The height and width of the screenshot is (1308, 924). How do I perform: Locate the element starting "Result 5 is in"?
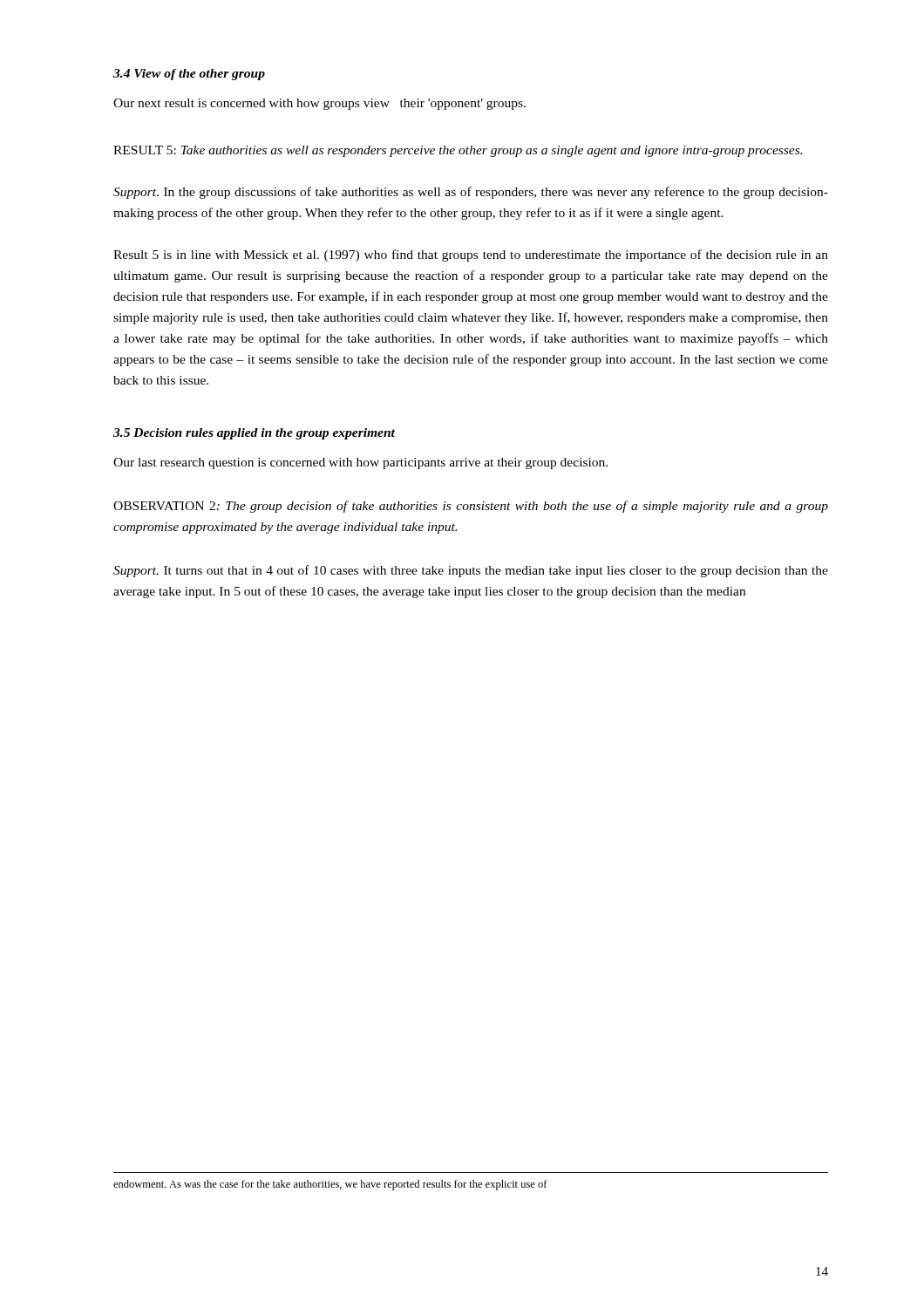click(471, 317)
